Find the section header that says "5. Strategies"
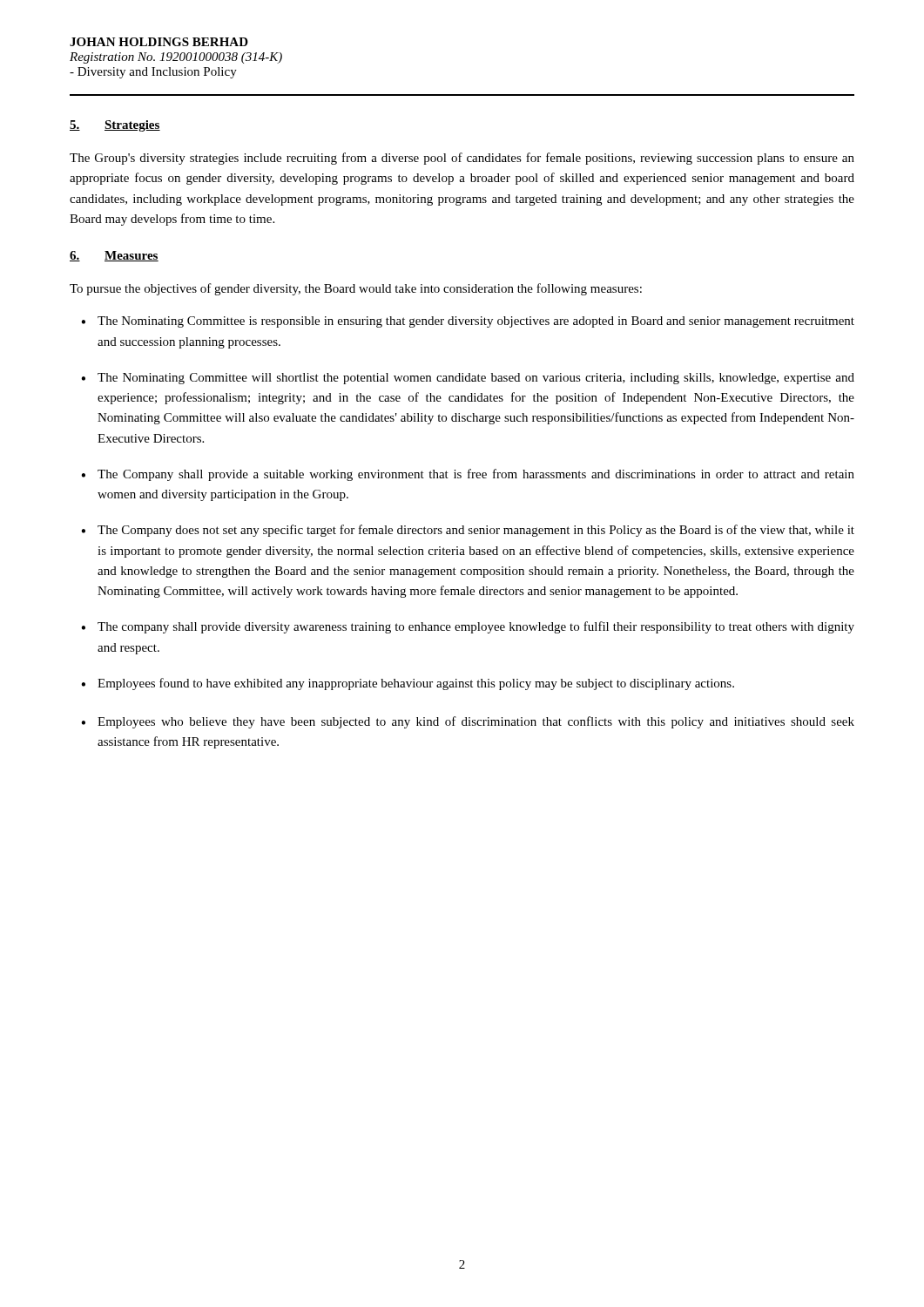This screenshot has width=924, height=1307. click(x=115, y=125)
